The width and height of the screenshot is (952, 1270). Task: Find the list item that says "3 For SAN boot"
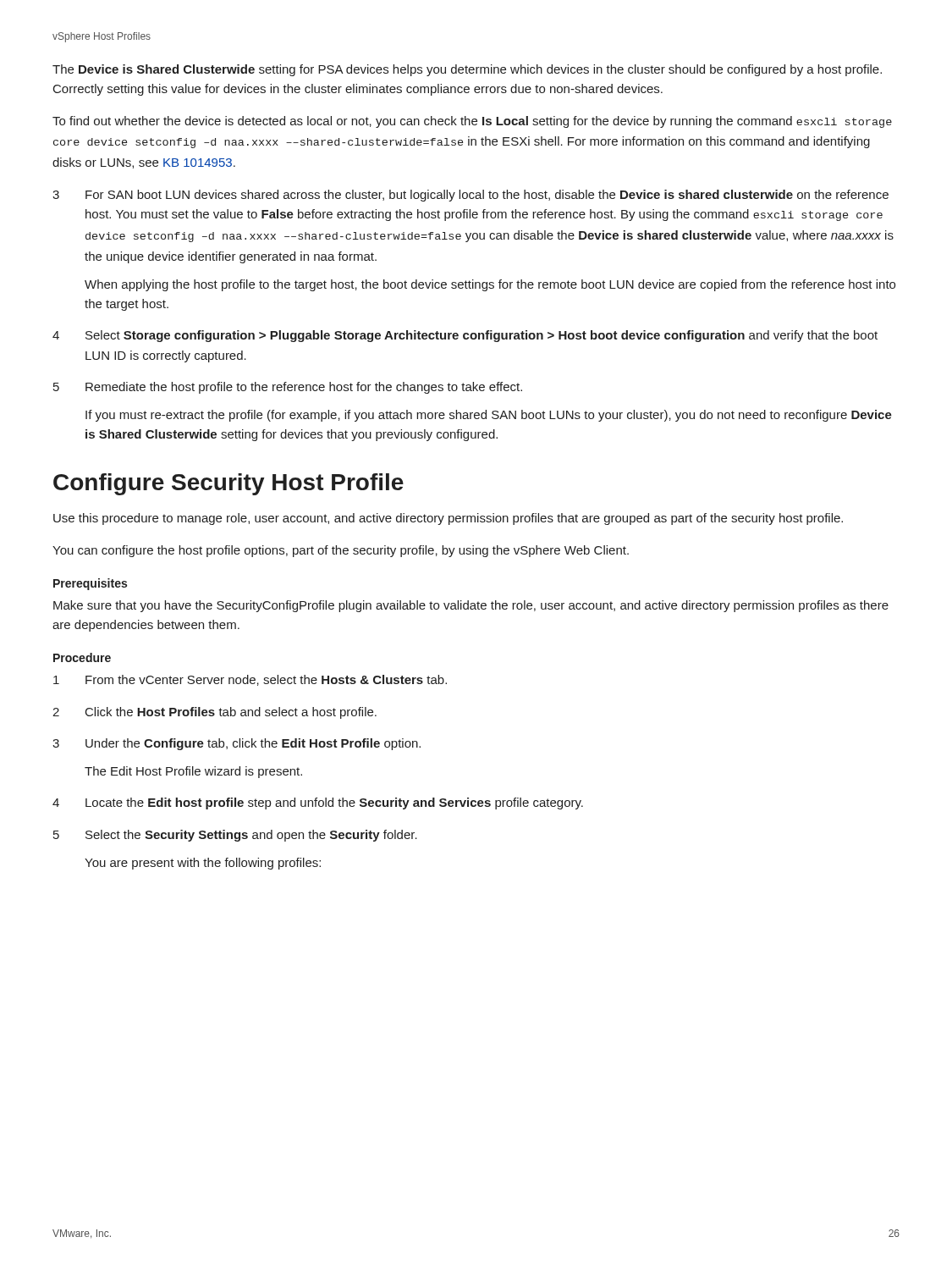tap(476, 249)
